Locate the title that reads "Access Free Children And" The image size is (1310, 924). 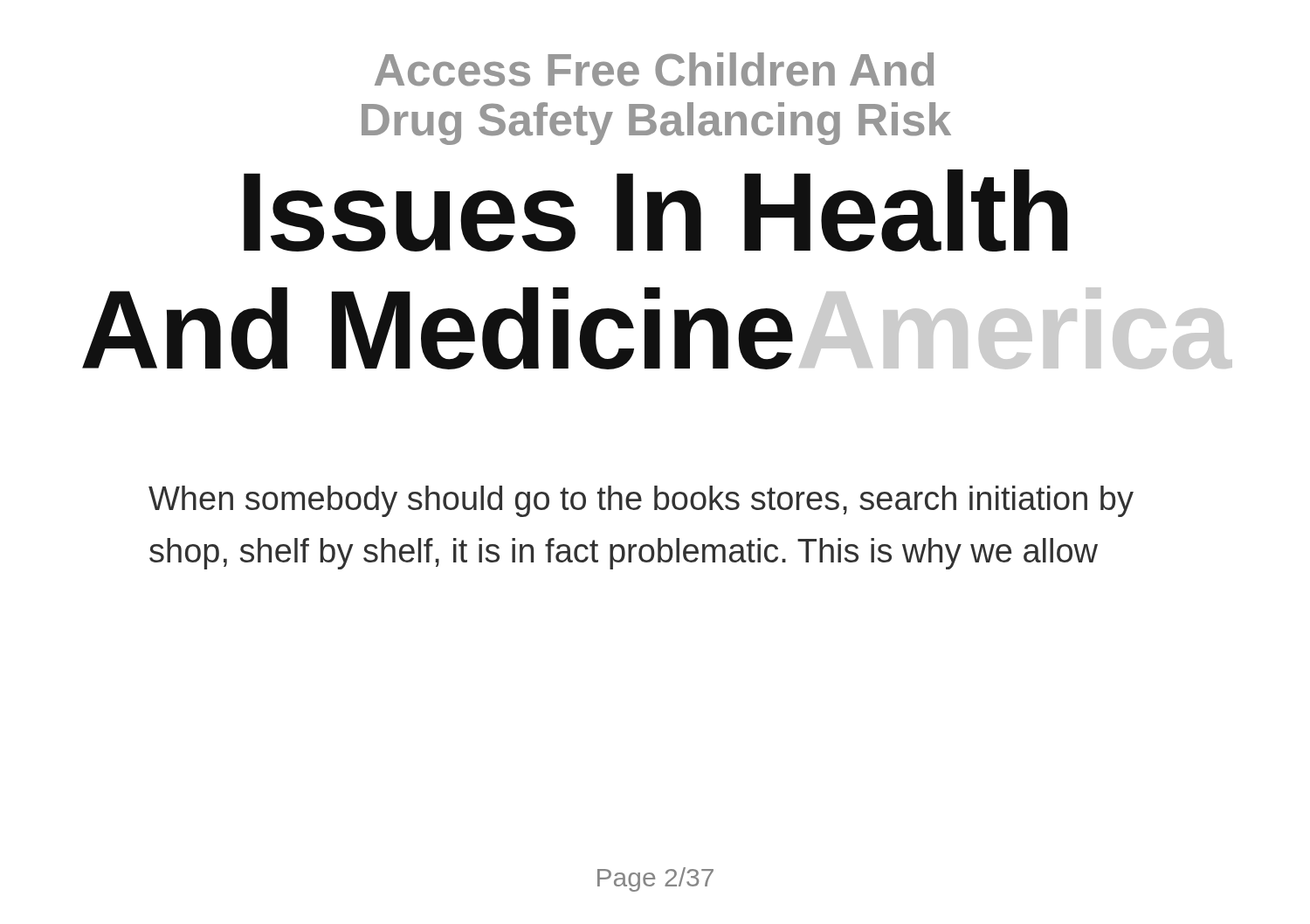tap(655, 70)
